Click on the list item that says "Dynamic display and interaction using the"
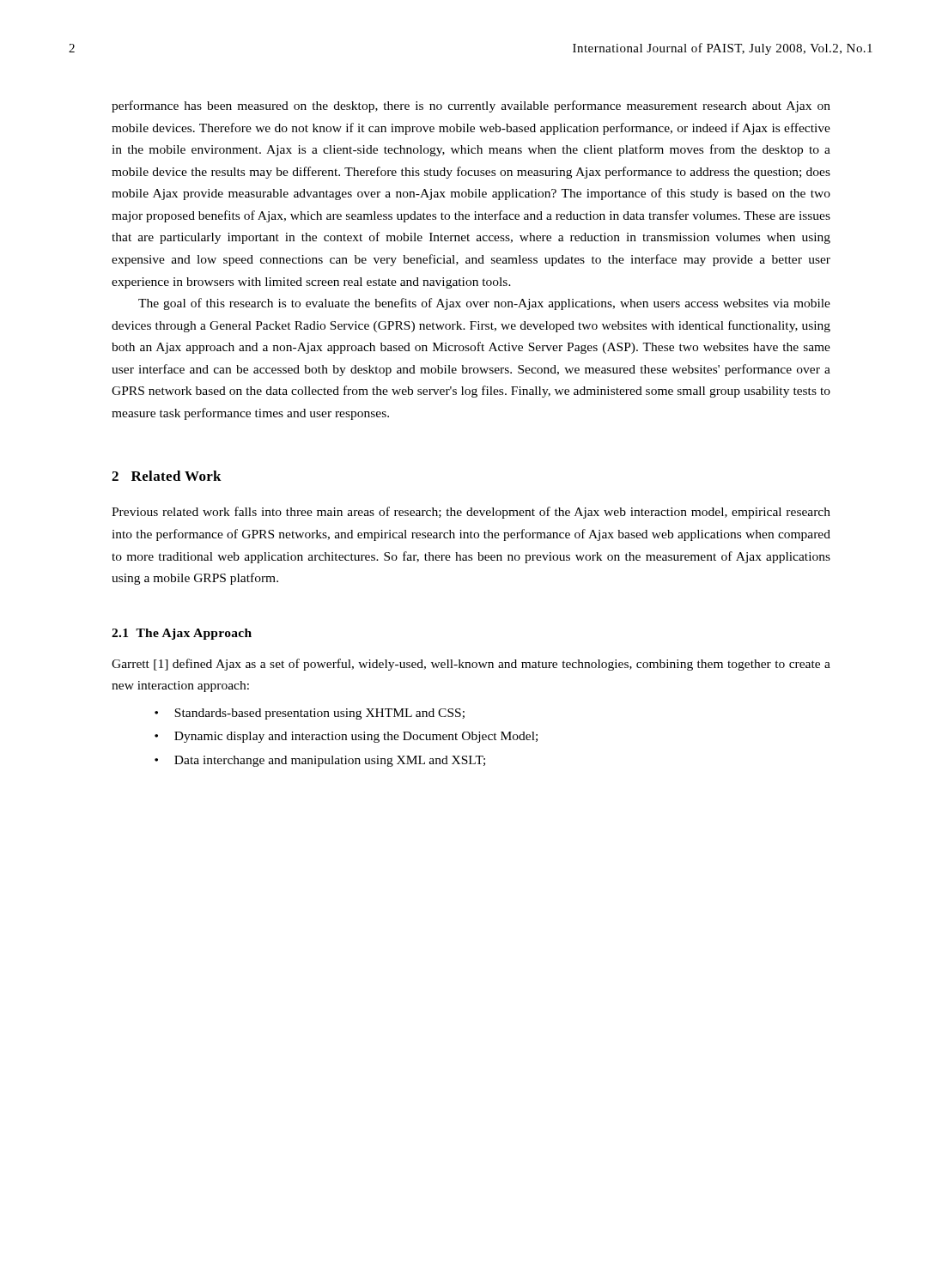The height and width of the screenshot is (1288, 942). tap(356, 736)
